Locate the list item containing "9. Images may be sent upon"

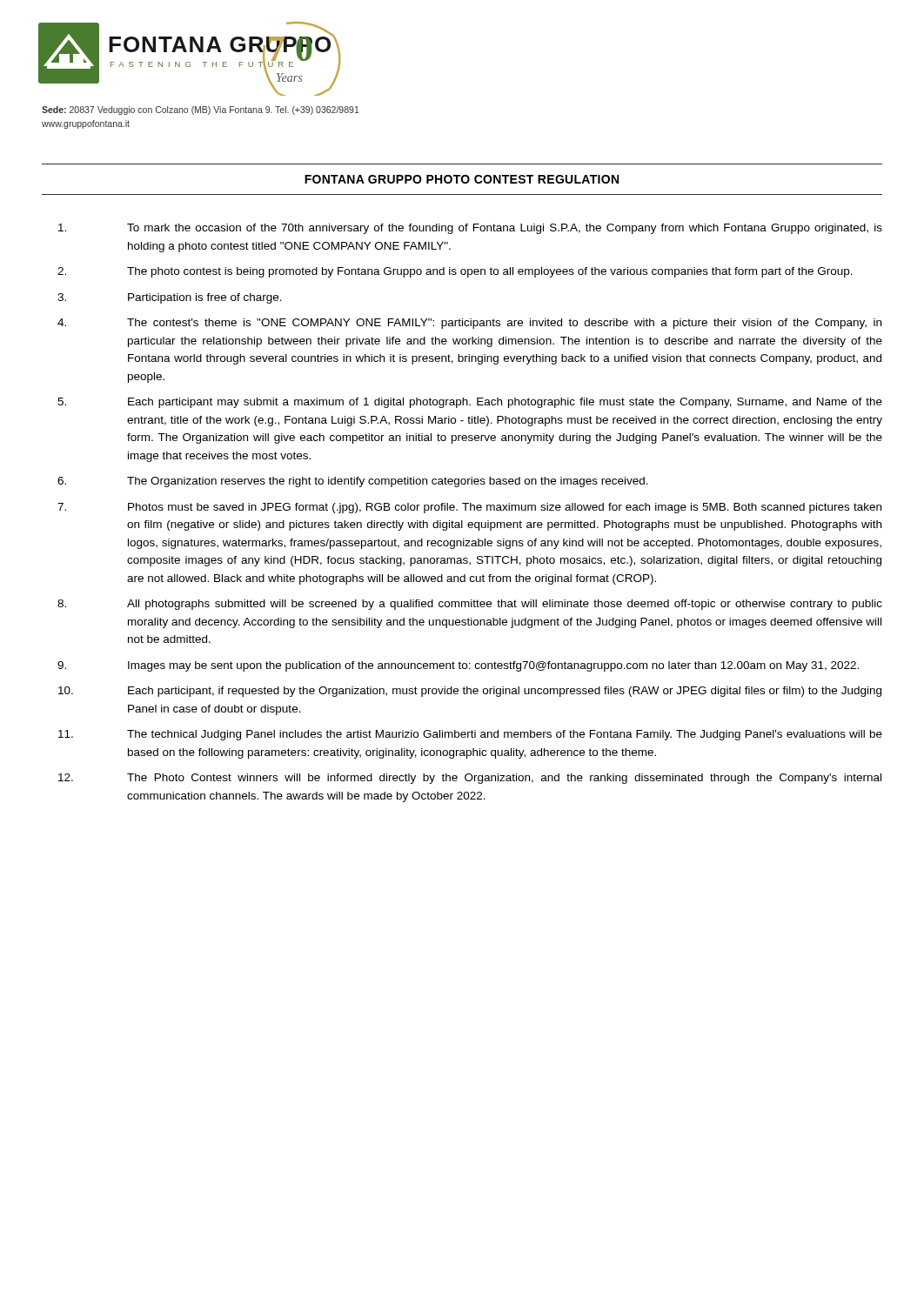tap(451, 666)
